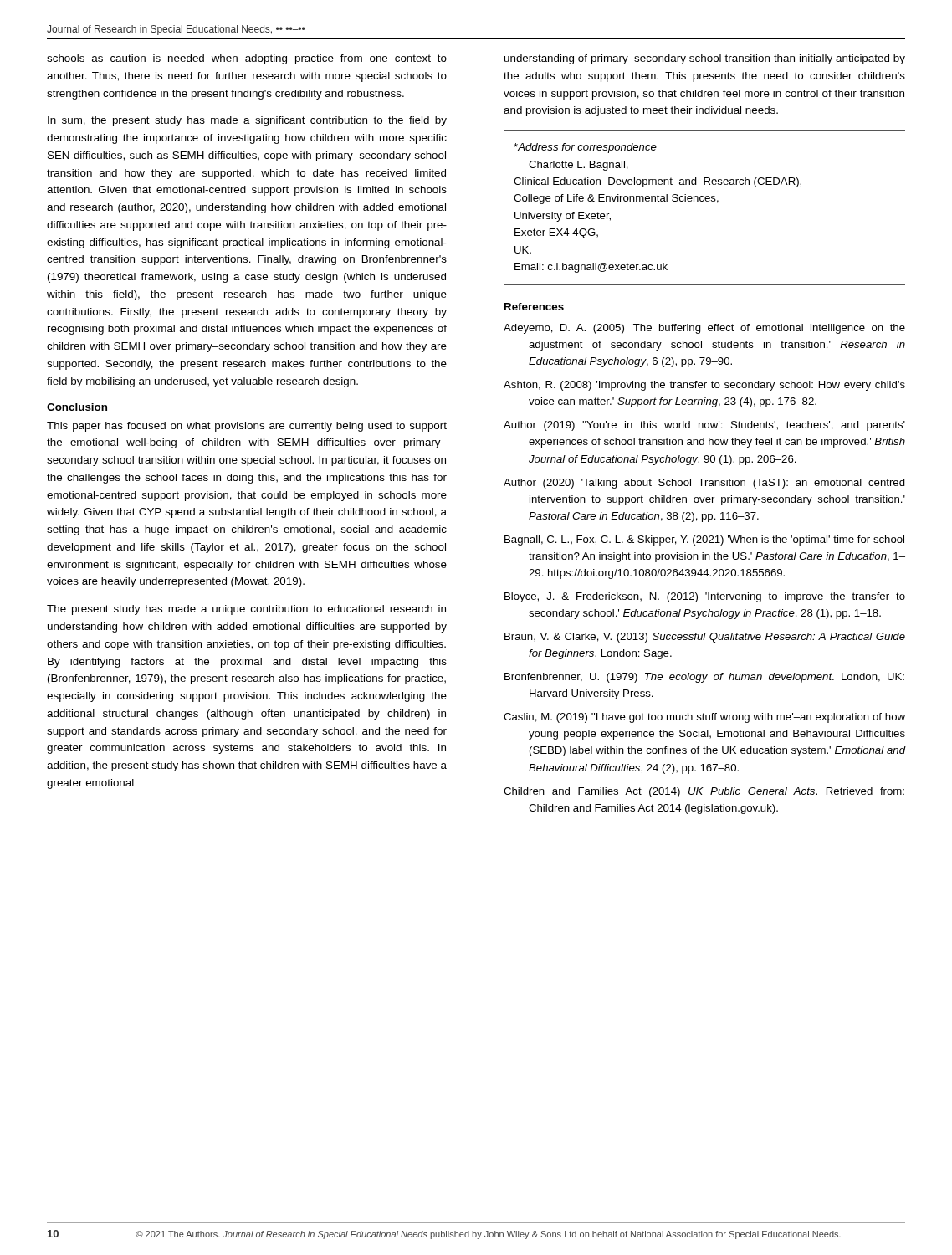The height and width of the screenshot is (1255, 952).
Task: Click on the text block that reads "Bloyce, J. & Frederickson, N. (2012)"
Action: click(x=704, y=604)
